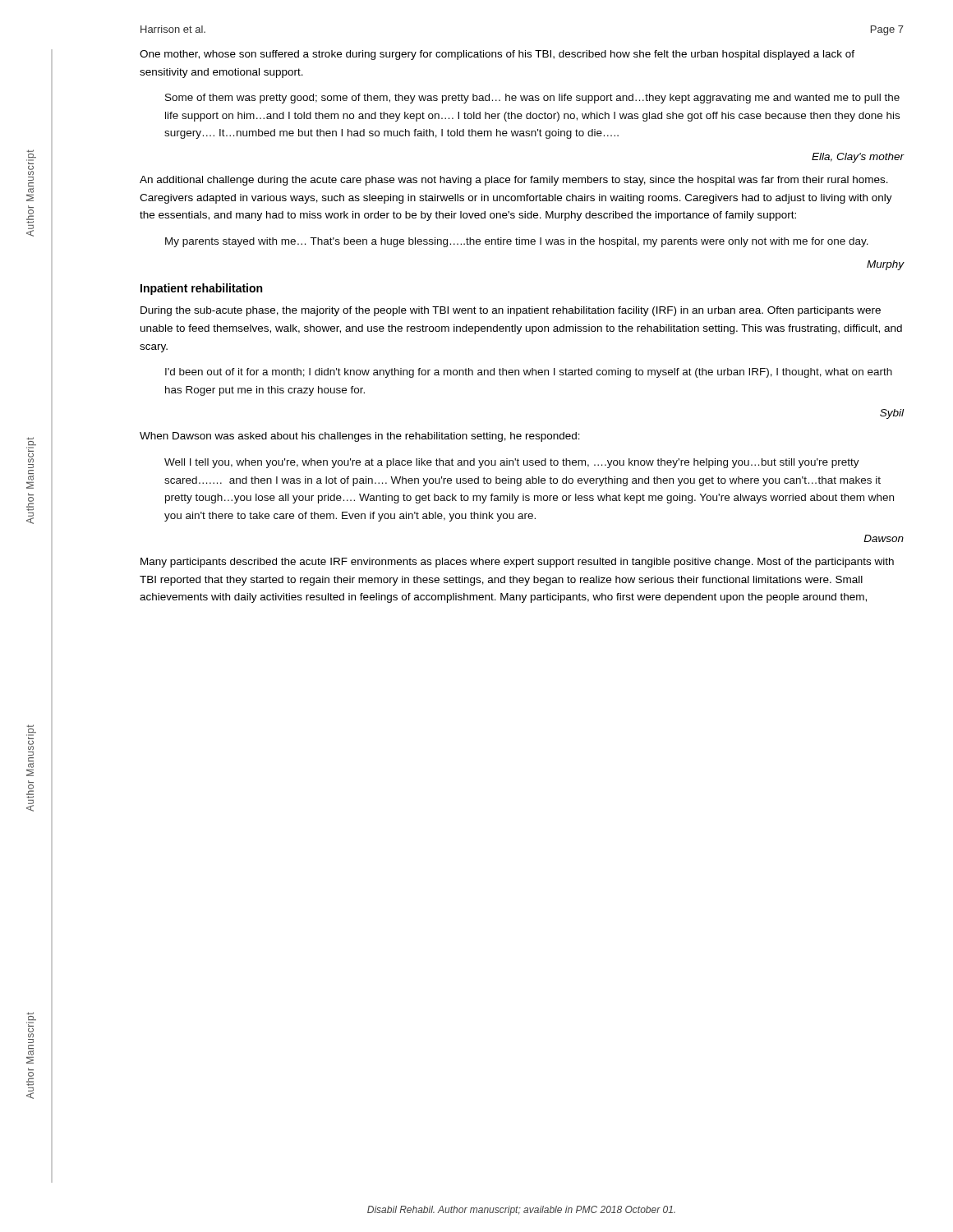
Task: Click on the passage starting "When Dawson was"
Action: 360,436
